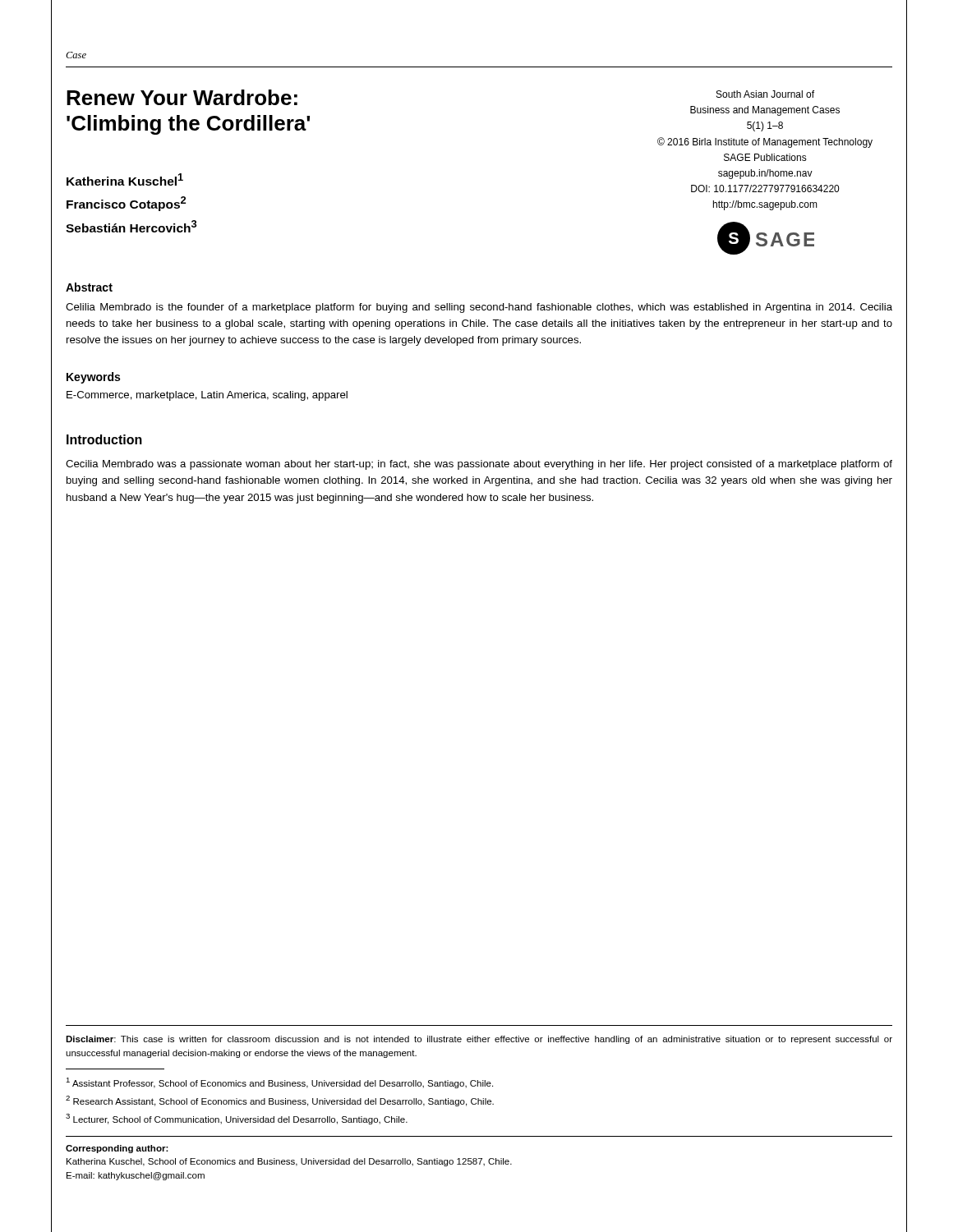The width and height of the screenshot is (958, 1232).
Task: Locate the footnote that says "1 Assistant Professor, School of Economics and"
Action: coord(479,1101)
